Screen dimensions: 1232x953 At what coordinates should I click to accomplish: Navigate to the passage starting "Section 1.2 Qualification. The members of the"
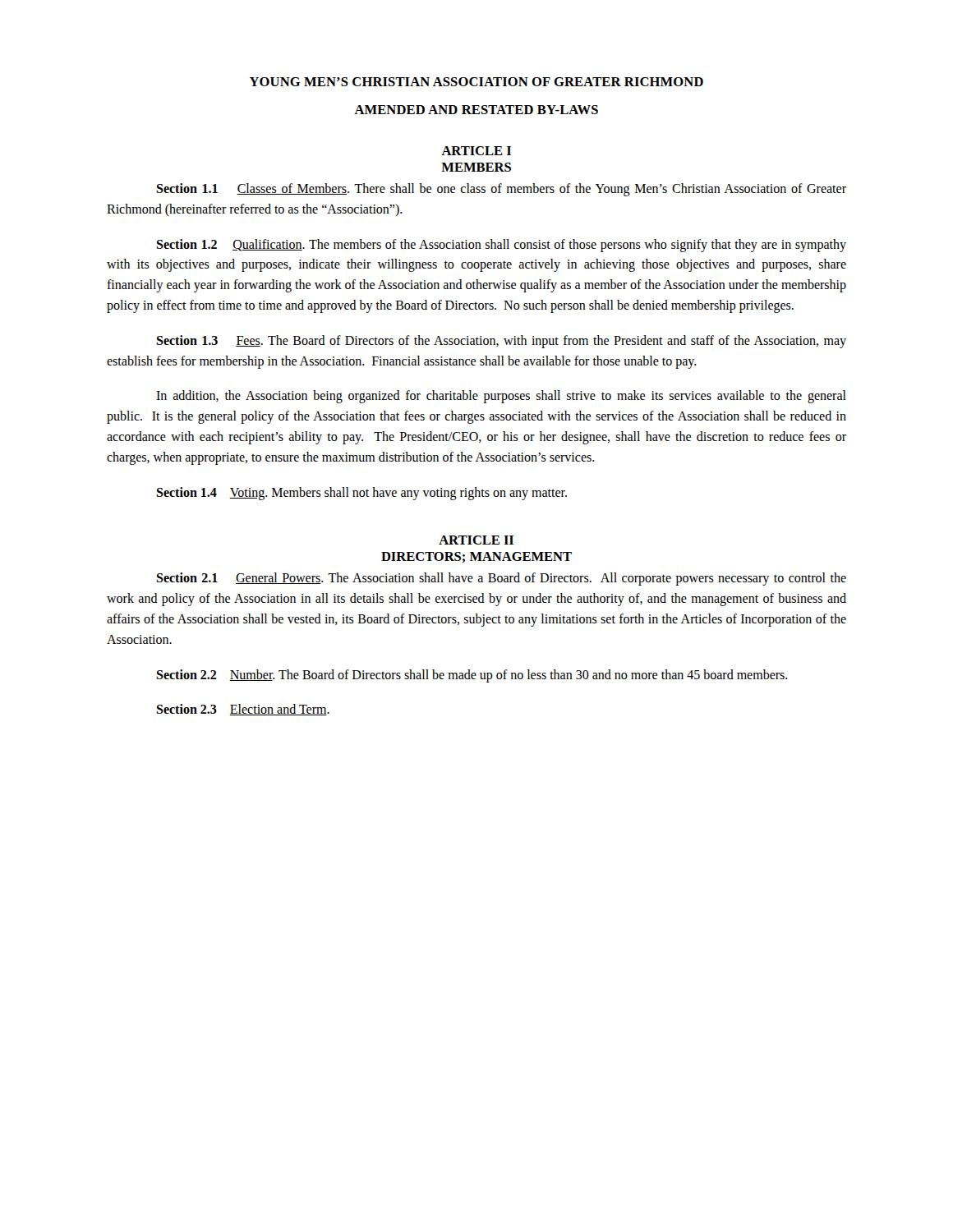(476, 275)
